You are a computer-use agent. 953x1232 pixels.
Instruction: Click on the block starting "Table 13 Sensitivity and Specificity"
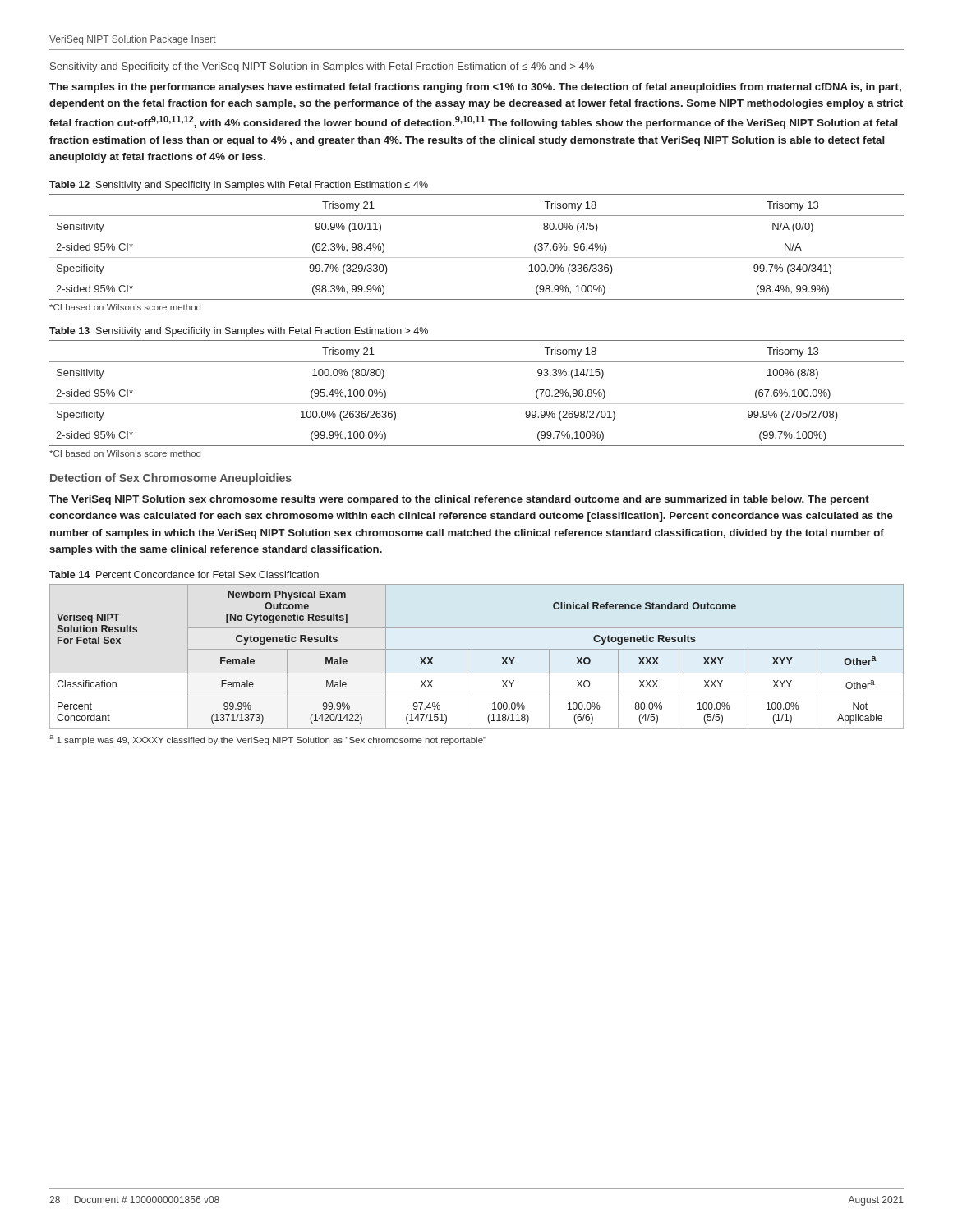239,331
